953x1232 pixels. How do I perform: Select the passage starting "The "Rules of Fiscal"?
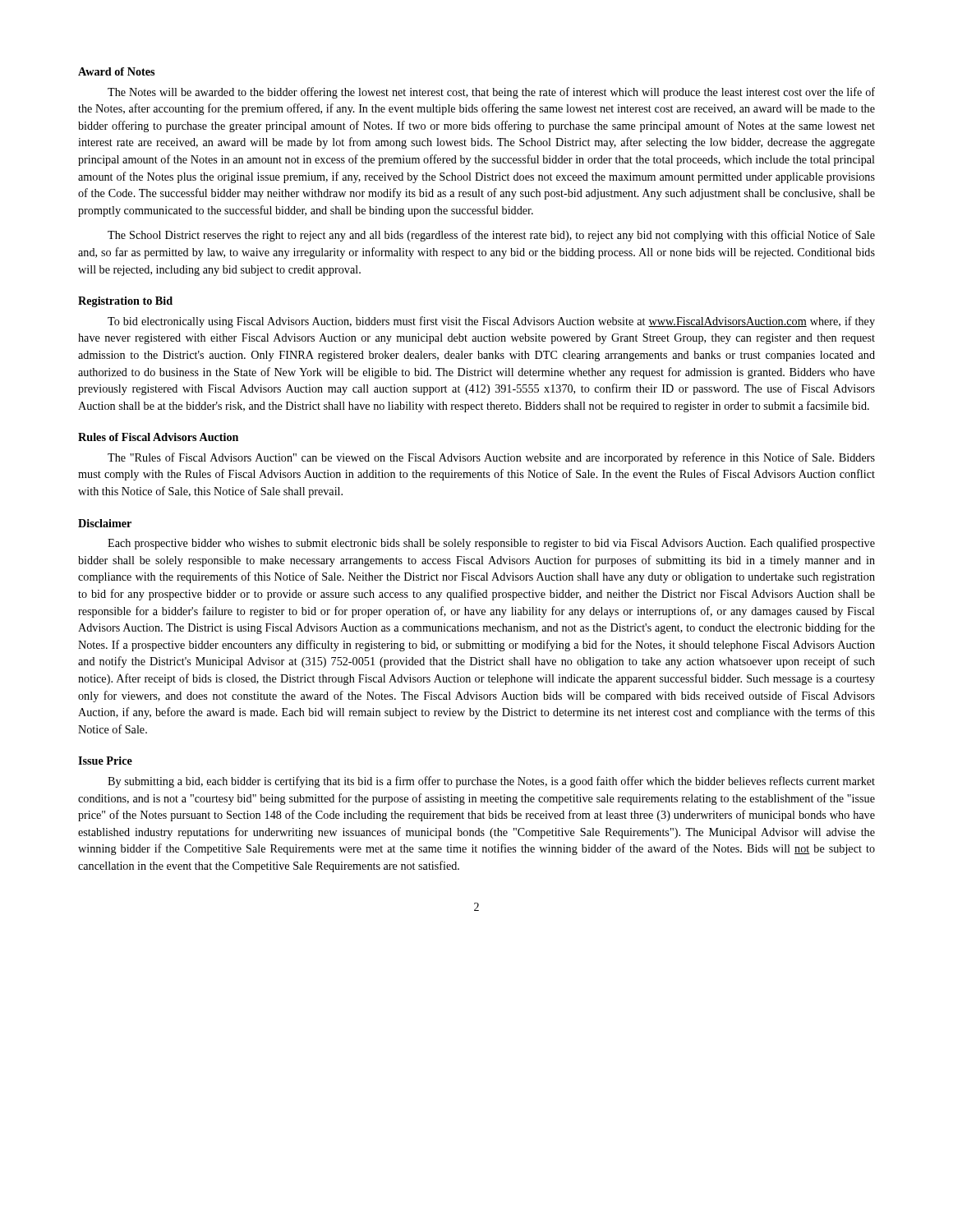click(476, 474)
